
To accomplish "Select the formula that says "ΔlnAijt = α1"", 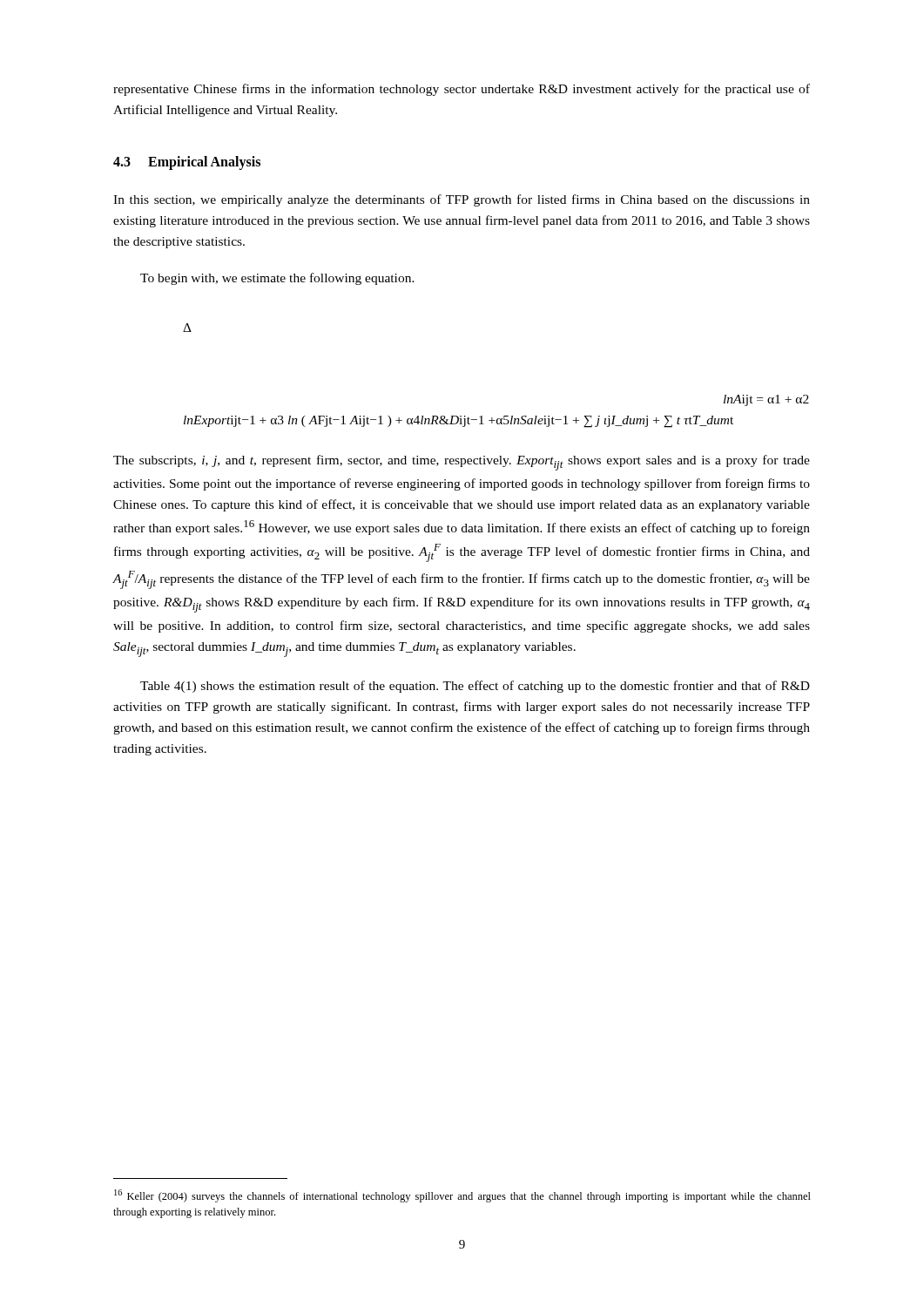I will [x=187, y=328].
